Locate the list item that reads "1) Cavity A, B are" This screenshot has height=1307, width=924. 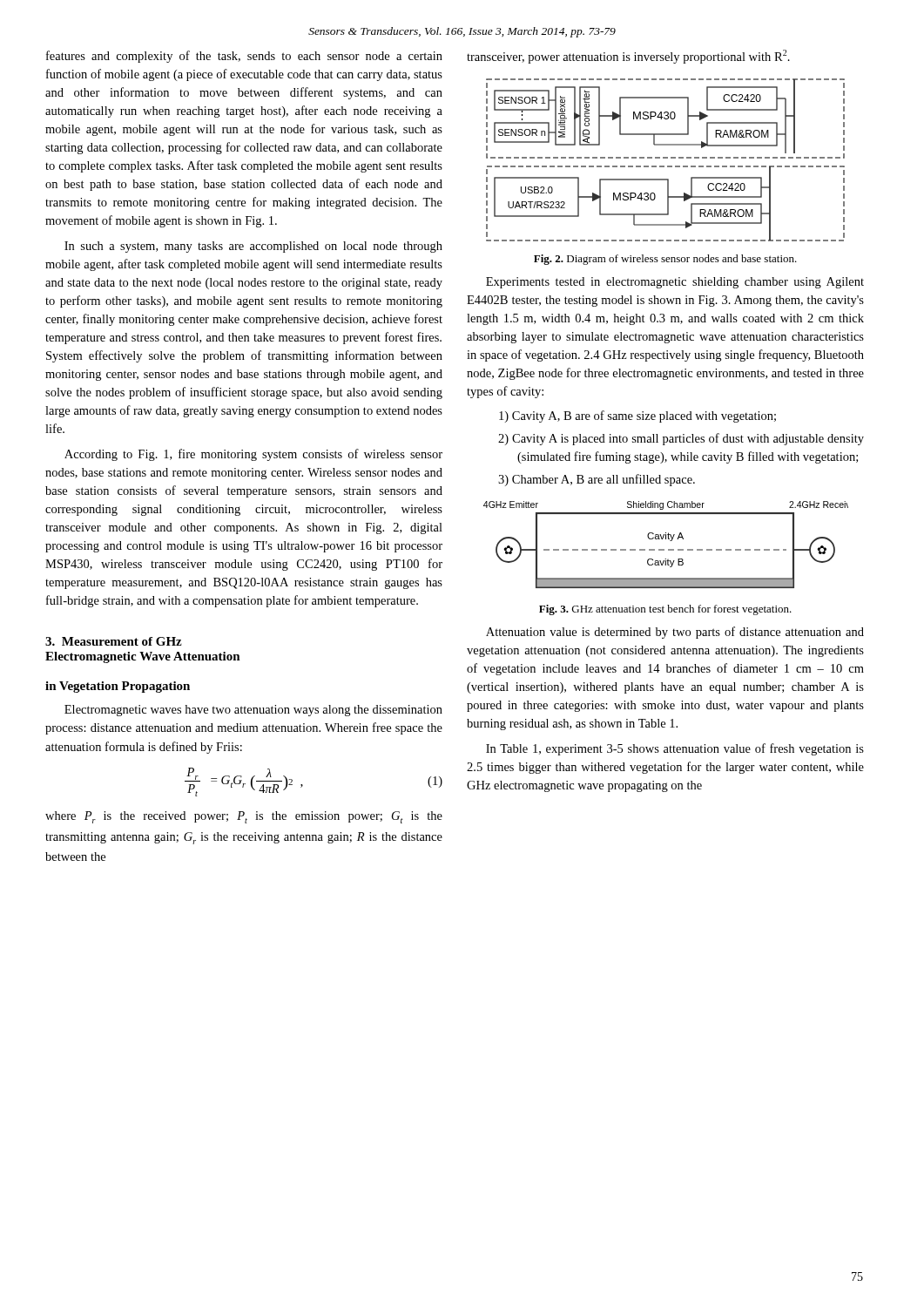[681, 416]
